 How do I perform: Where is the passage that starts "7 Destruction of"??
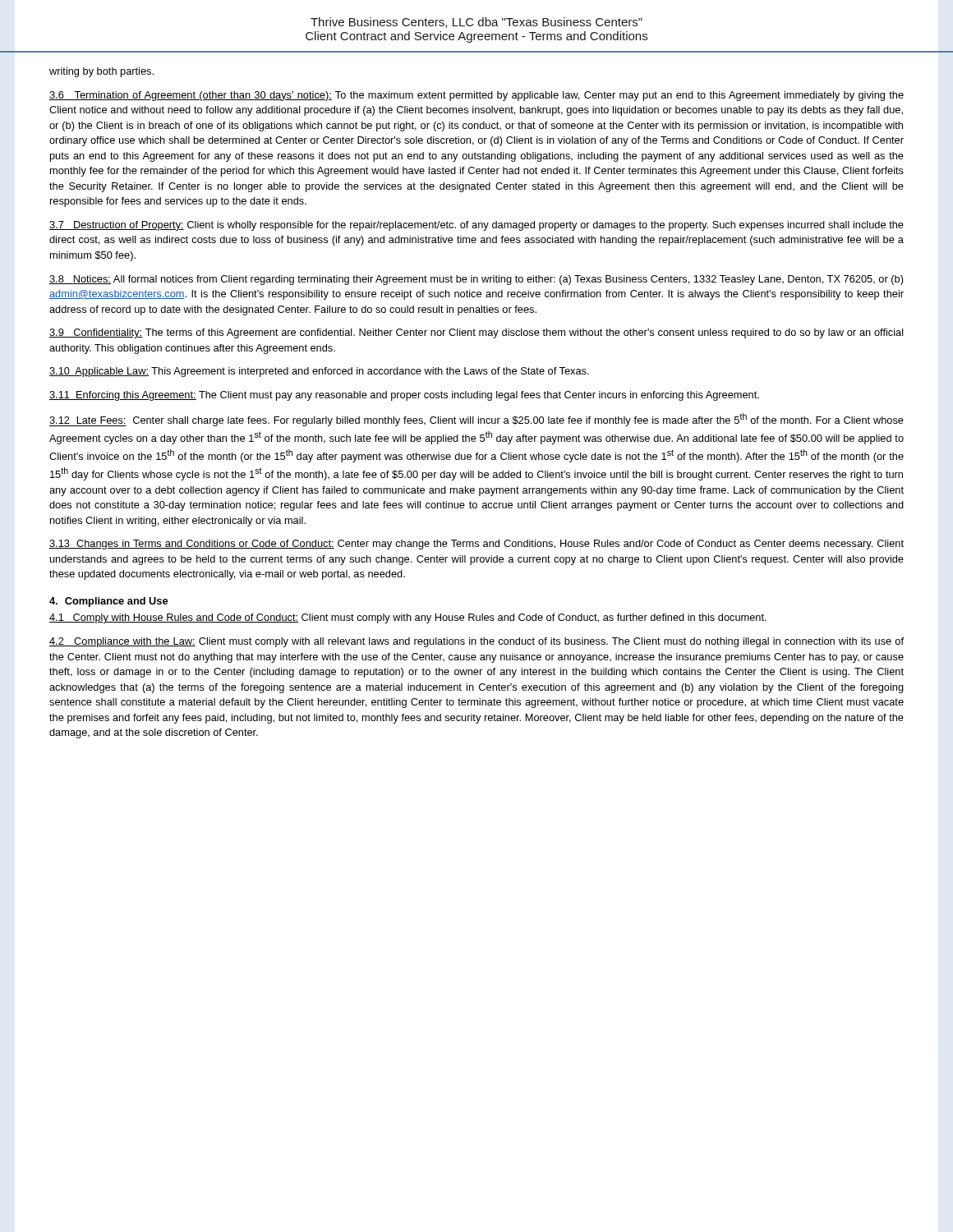point(476,240)
